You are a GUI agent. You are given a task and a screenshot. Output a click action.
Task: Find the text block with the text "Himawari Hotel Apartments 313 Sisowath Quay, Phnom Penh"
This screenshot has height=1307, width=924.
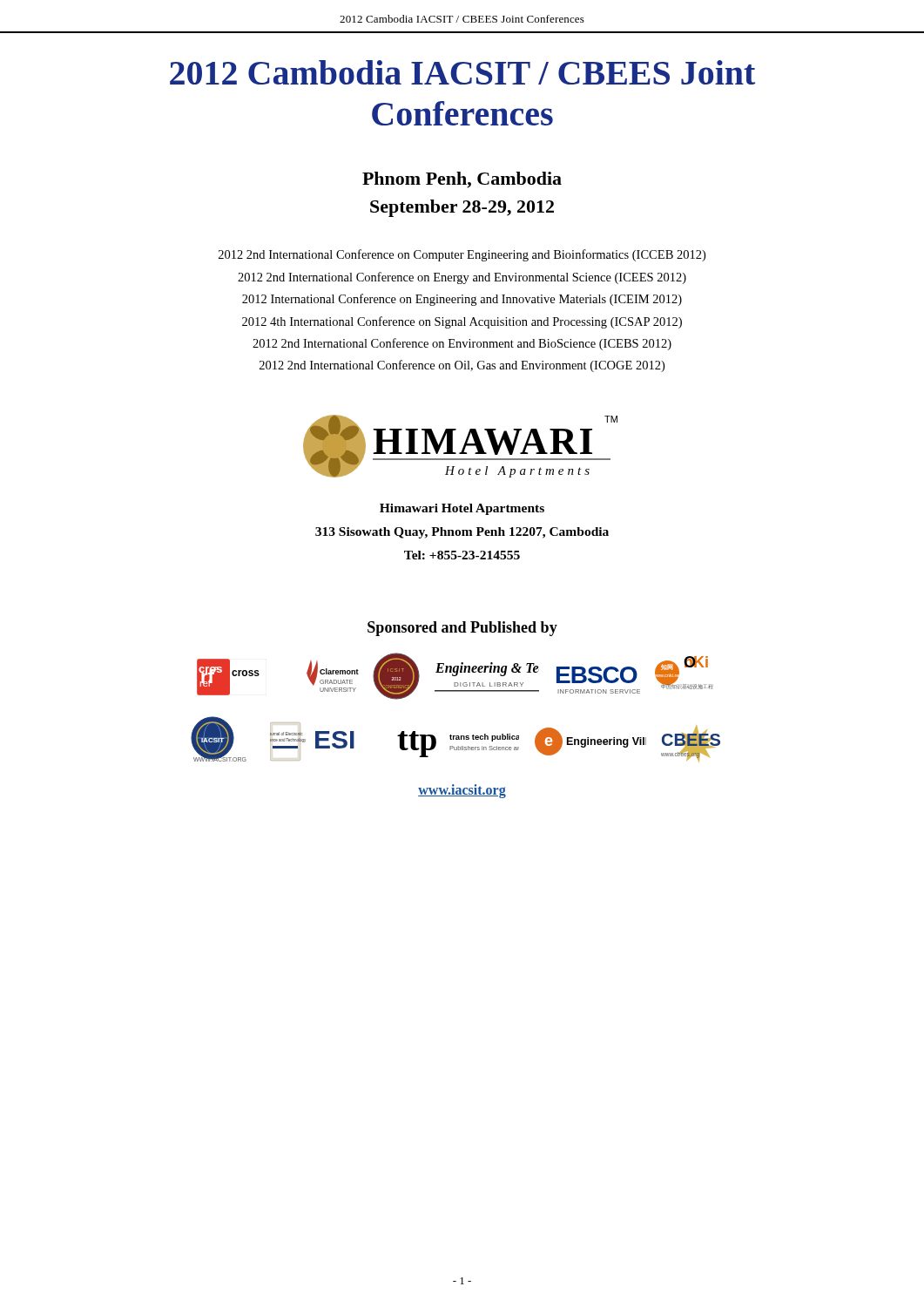point(462,531)
